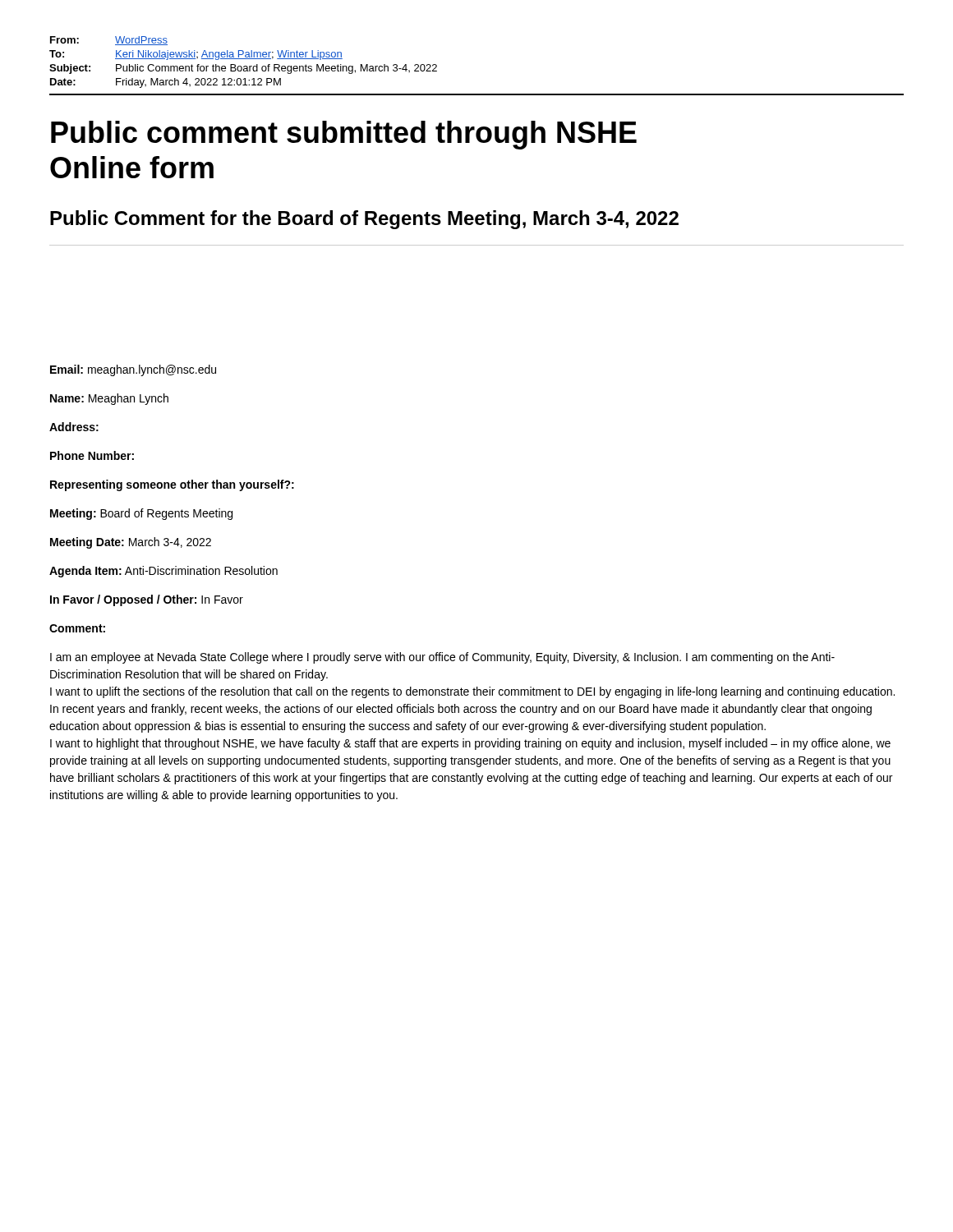Viewport: 953px width, 1232px height.
Task: Locate the text that says "Phone Number:"
Action: click(x=92, y=456)
